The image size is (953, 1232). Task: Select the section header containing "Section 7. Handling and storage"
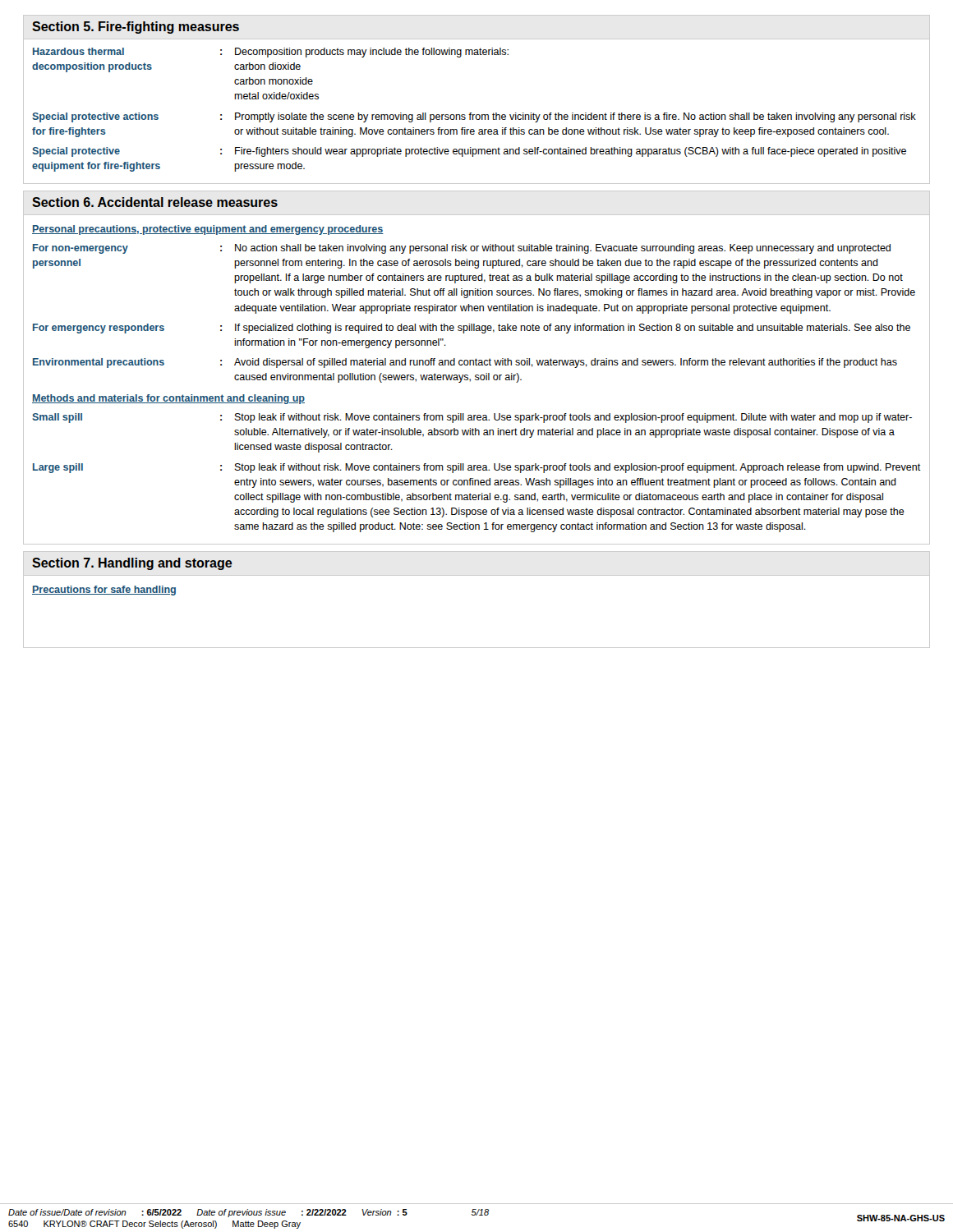pos(132,564)
